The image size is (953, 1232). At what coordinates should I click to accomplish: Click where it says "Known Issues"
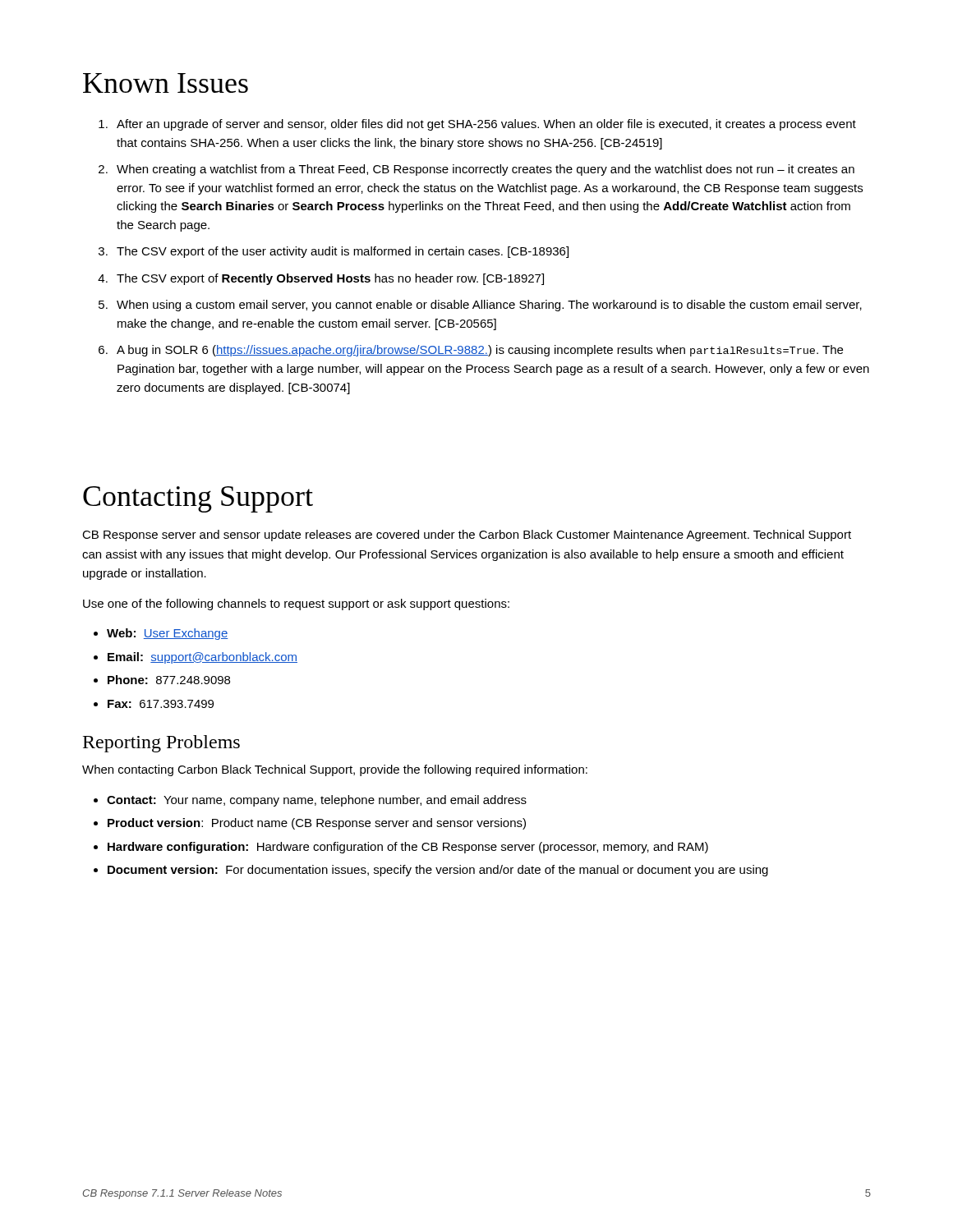166,83
